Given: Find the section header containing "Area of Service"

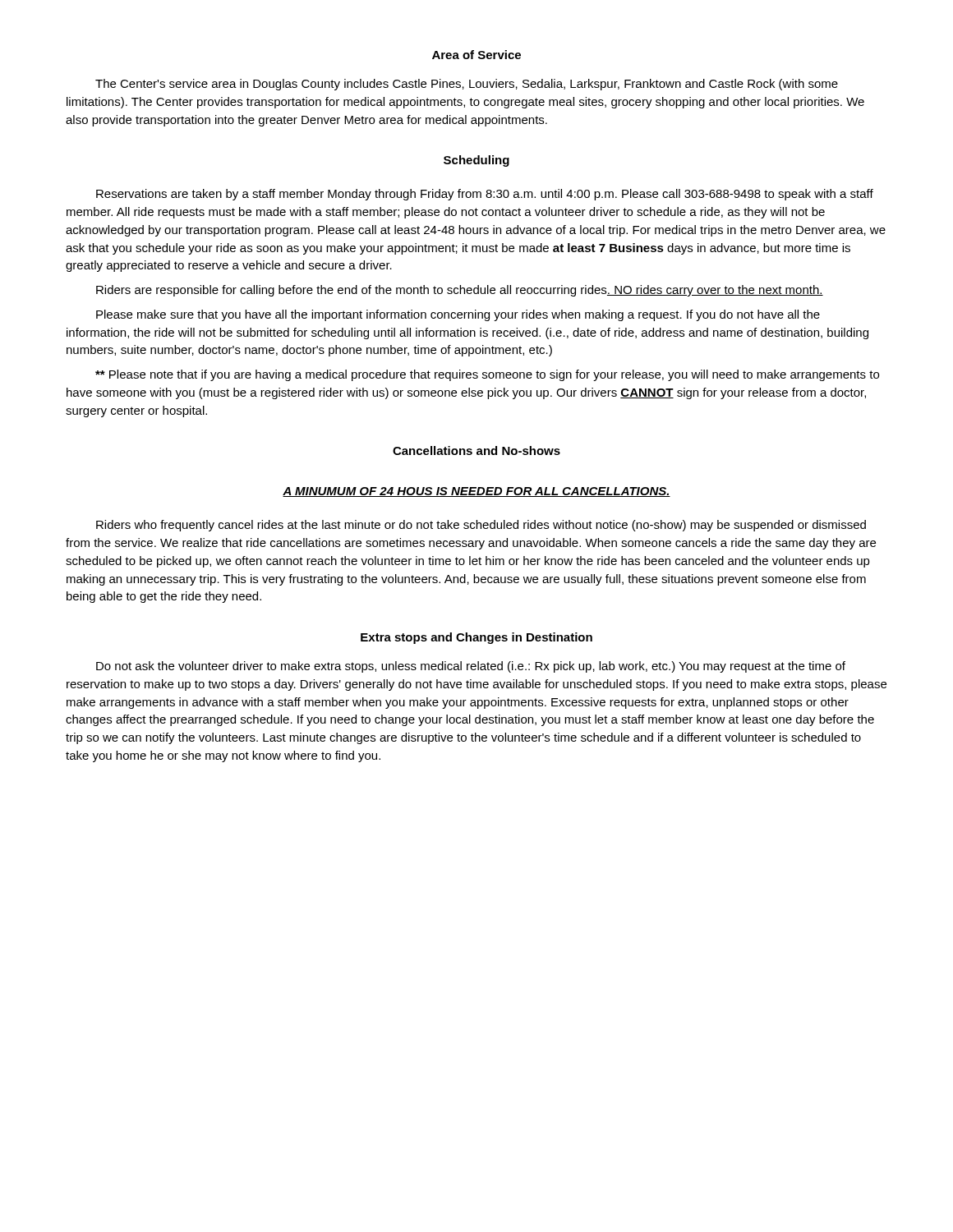Looking at the screenshot, I should (x=476, y=55).
